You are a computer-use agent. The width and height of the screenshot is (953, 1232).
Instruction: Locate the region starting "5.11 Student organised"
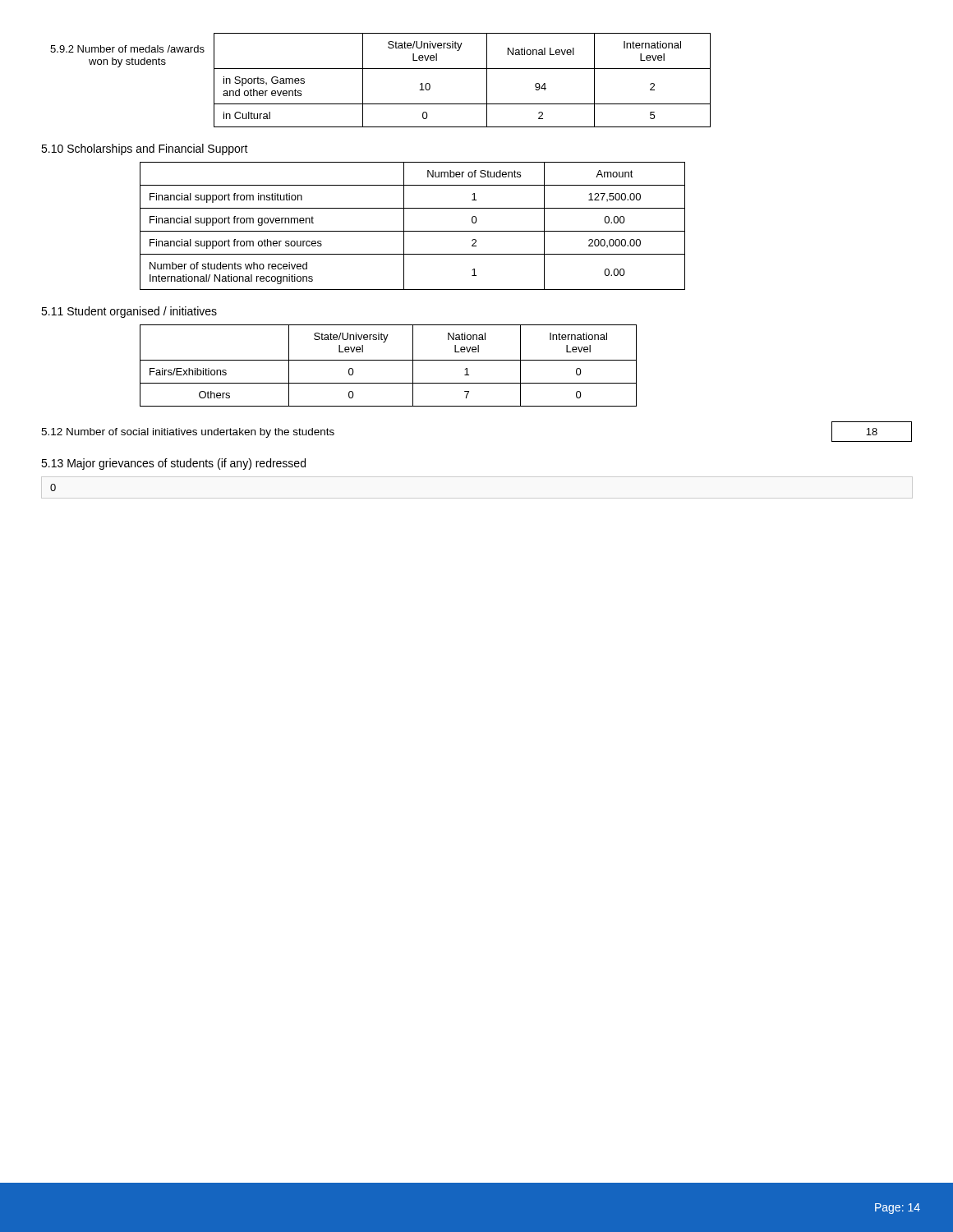(129, 311)
